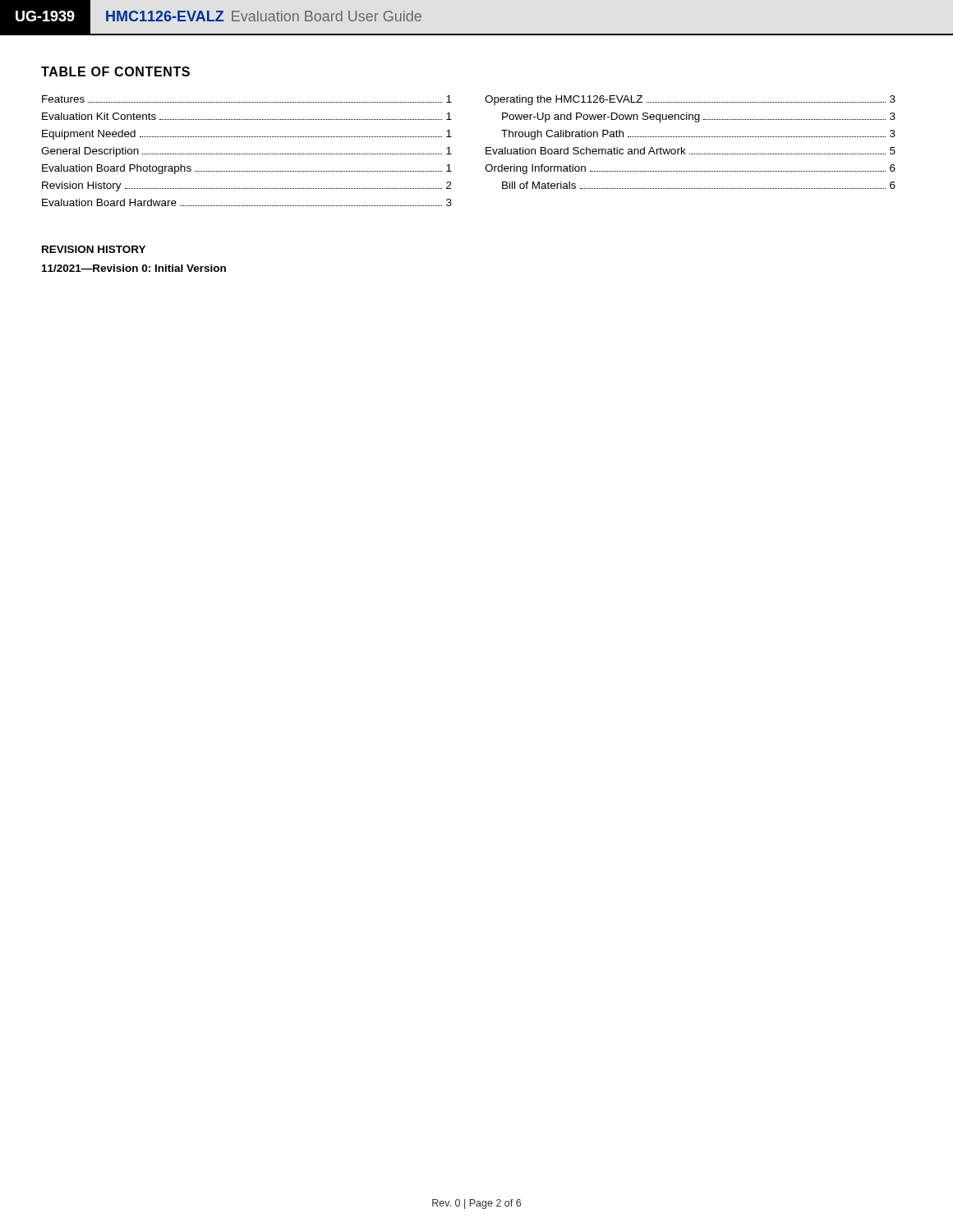Locate the element starting "REVISION HISTORY"
This screenshot has height=1232, width=953.
pos(93,249)
